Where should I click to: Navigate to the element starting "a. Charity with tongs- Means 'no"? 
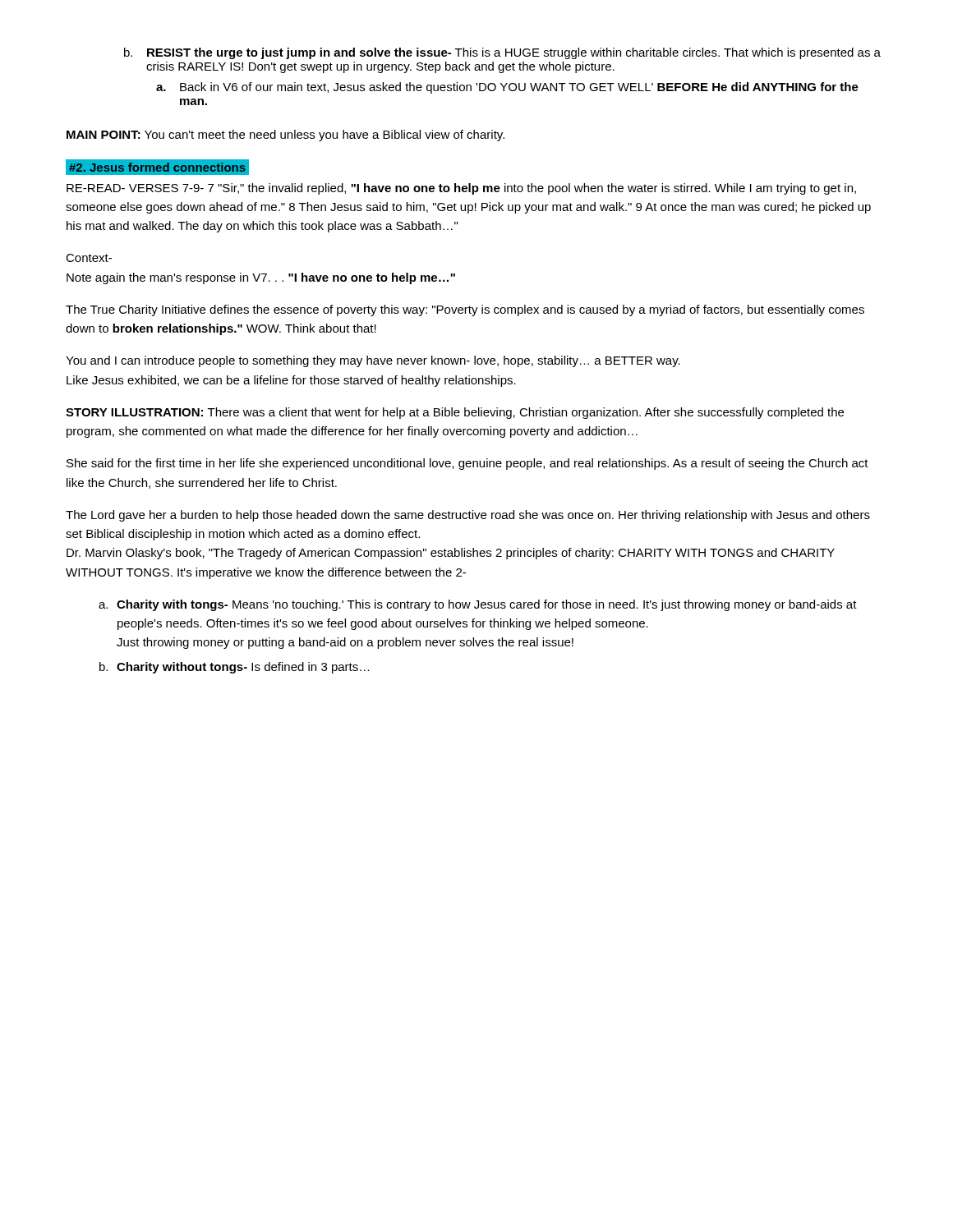click(x=493, y=623)
